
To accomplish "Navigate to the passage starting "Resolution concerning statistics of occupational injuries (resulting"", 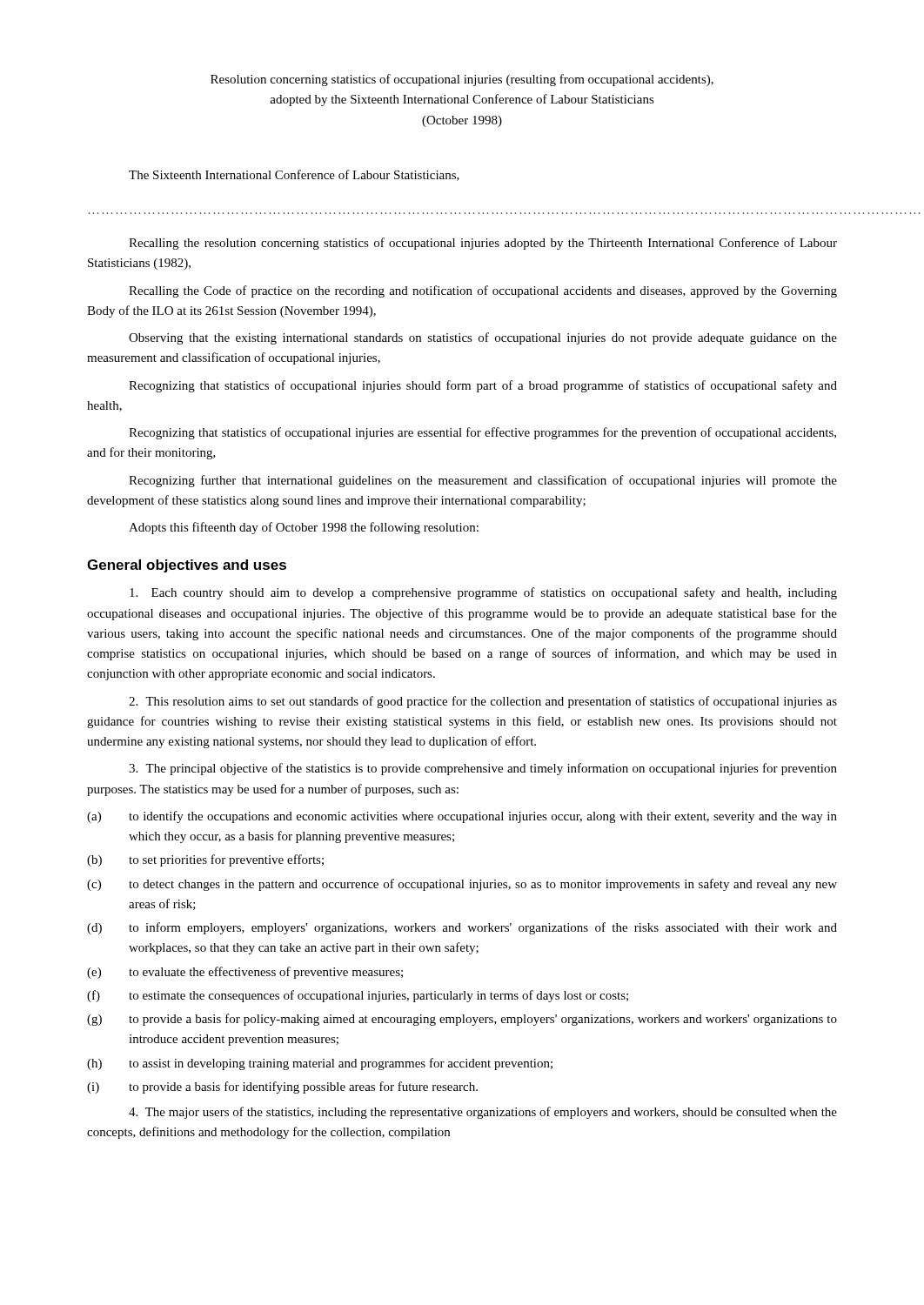I will pyautogui.click(x=462, y=99).
